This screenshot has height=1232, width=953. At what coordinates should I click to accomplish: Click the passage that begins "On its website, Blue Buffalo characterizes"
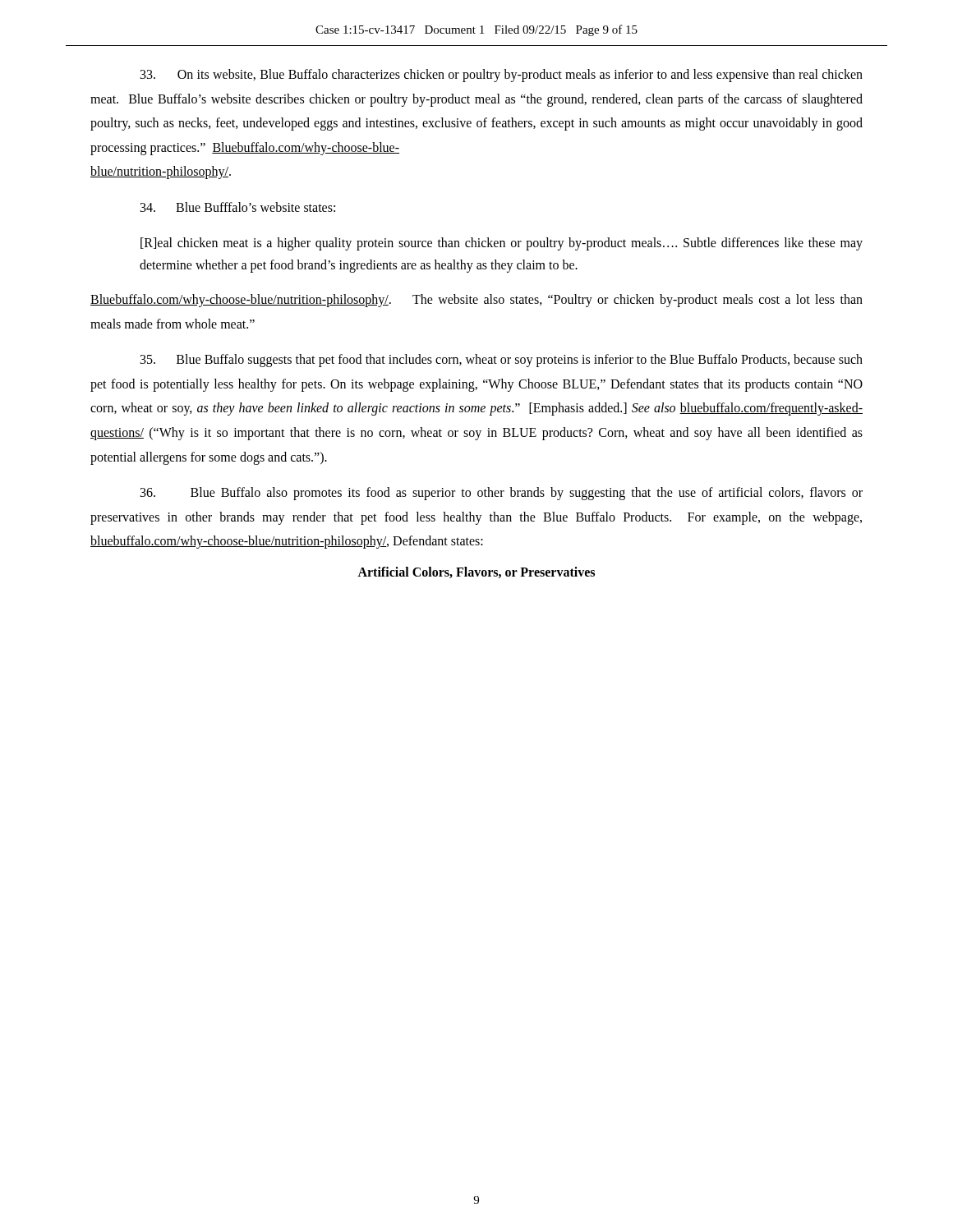tap(476, 123)
